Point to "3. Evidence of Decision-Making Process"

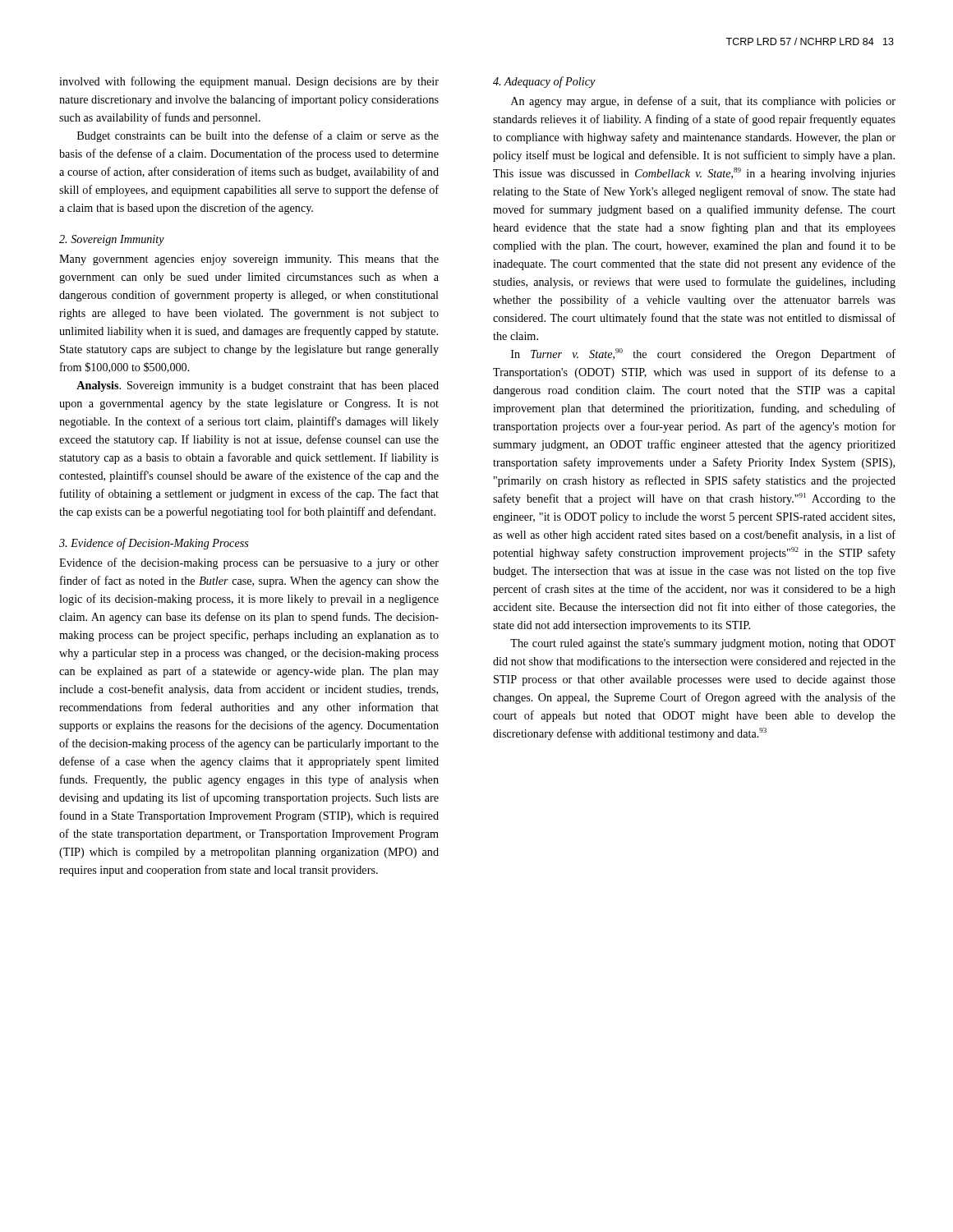click(249, 543)
